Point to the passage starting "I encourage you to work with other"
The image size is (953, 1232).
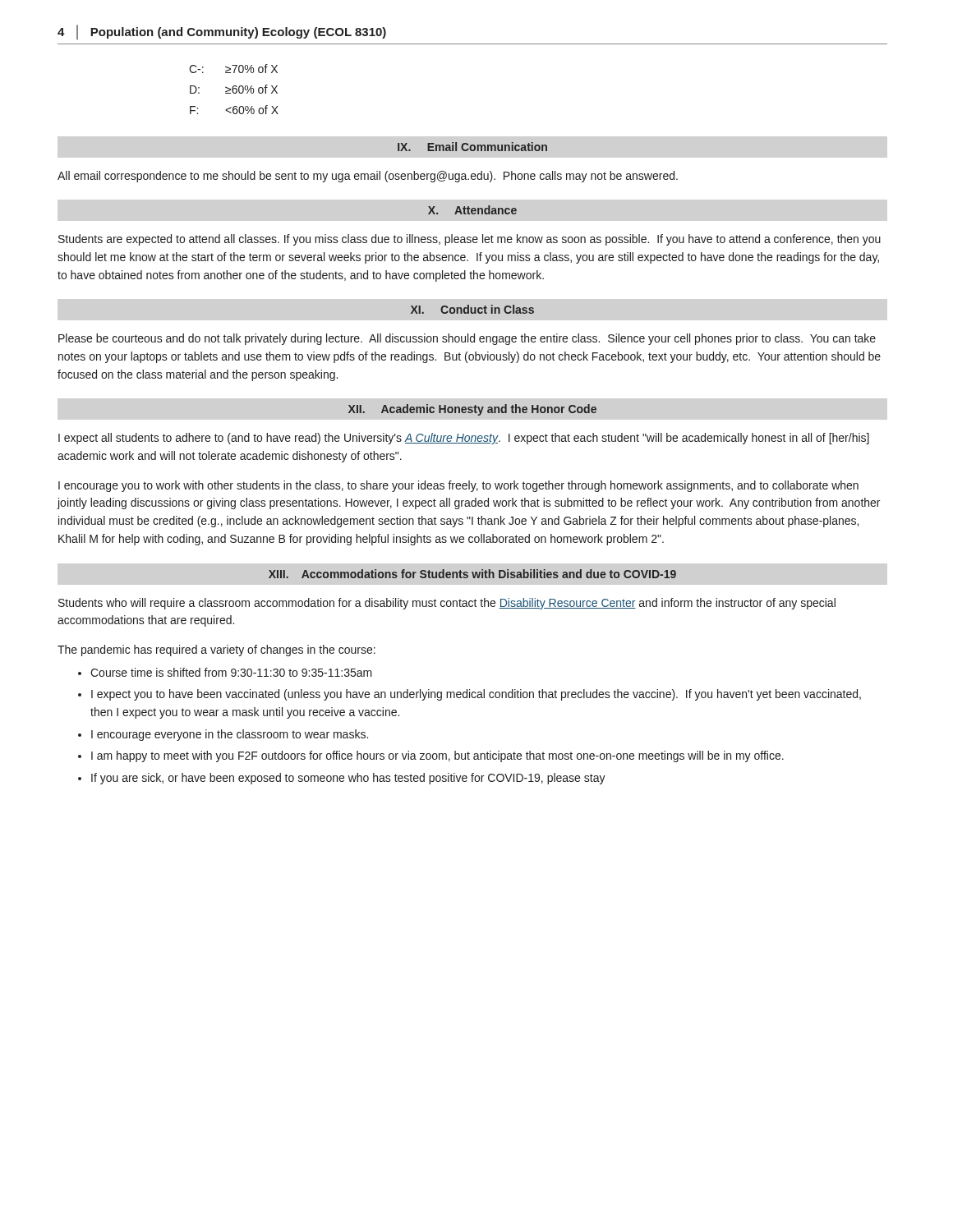click(469, 512)
